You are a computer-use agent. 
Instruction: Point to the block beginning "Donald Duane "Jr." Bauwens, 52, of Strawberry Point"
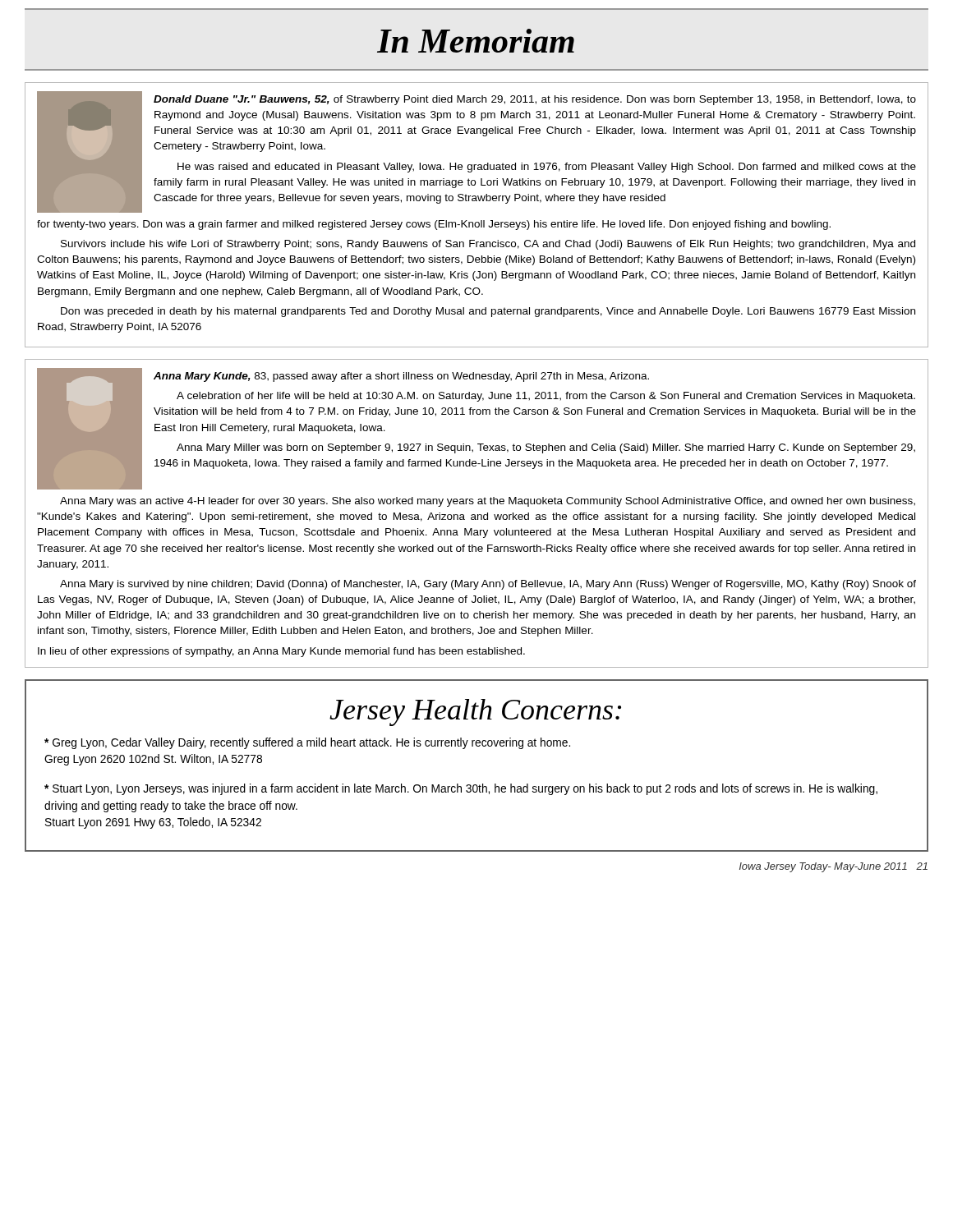click(476, 213)
